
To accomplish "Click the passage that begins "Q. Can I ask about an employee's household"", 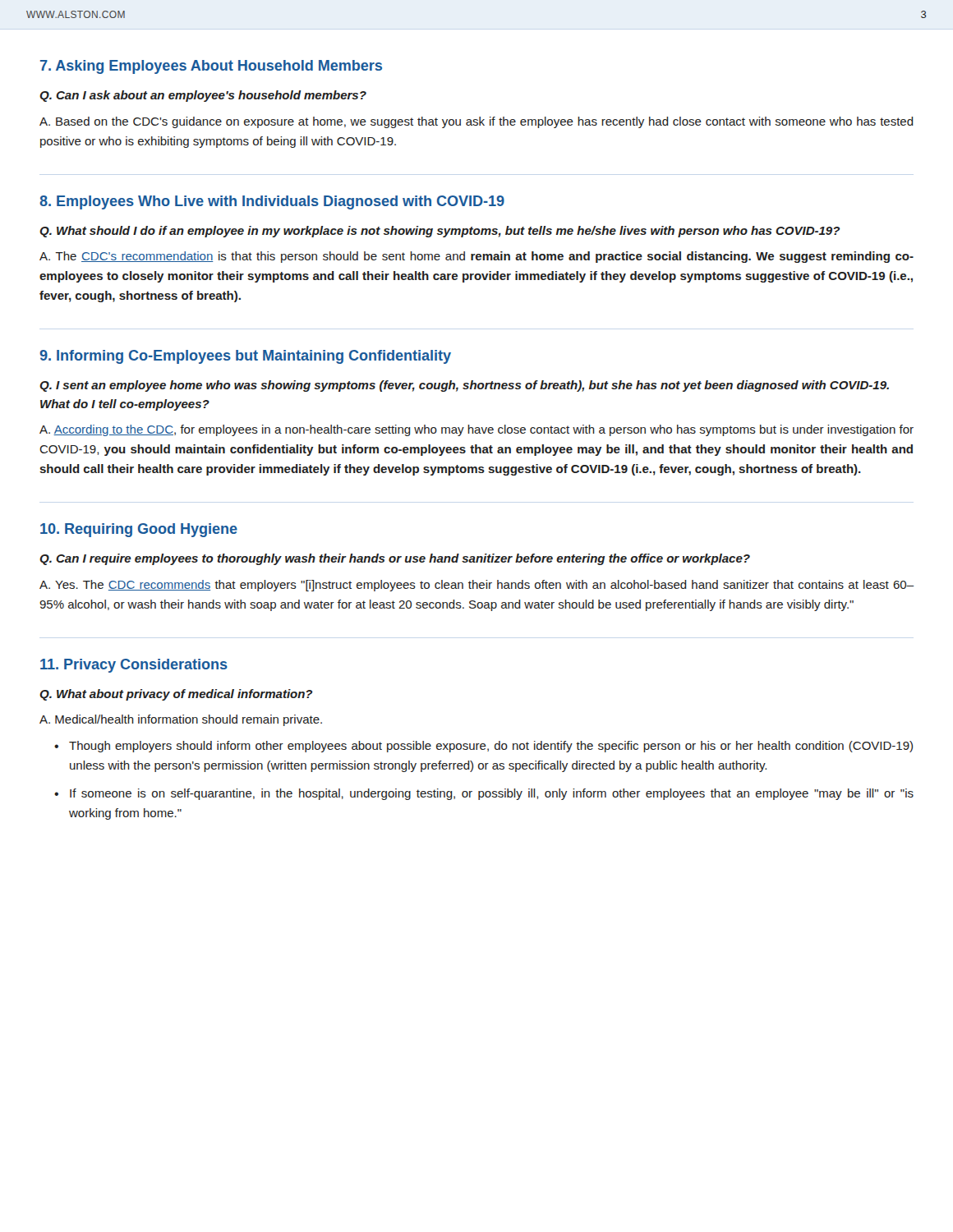I will coord(203,95).
